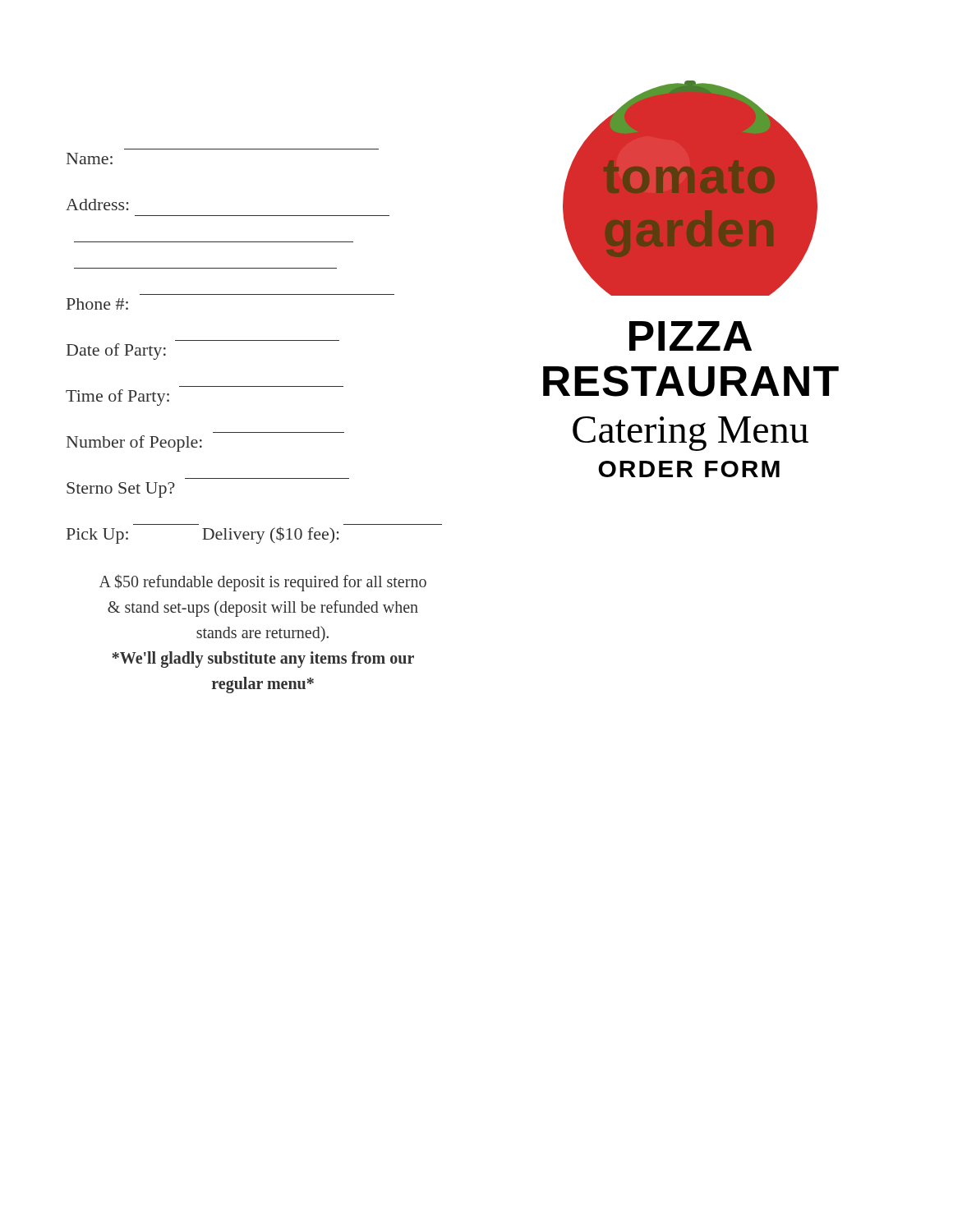Screen dimensions: 1232x953
Task: Click on the text block starting "Phone #:"
Action: click(x=230, y=304)
